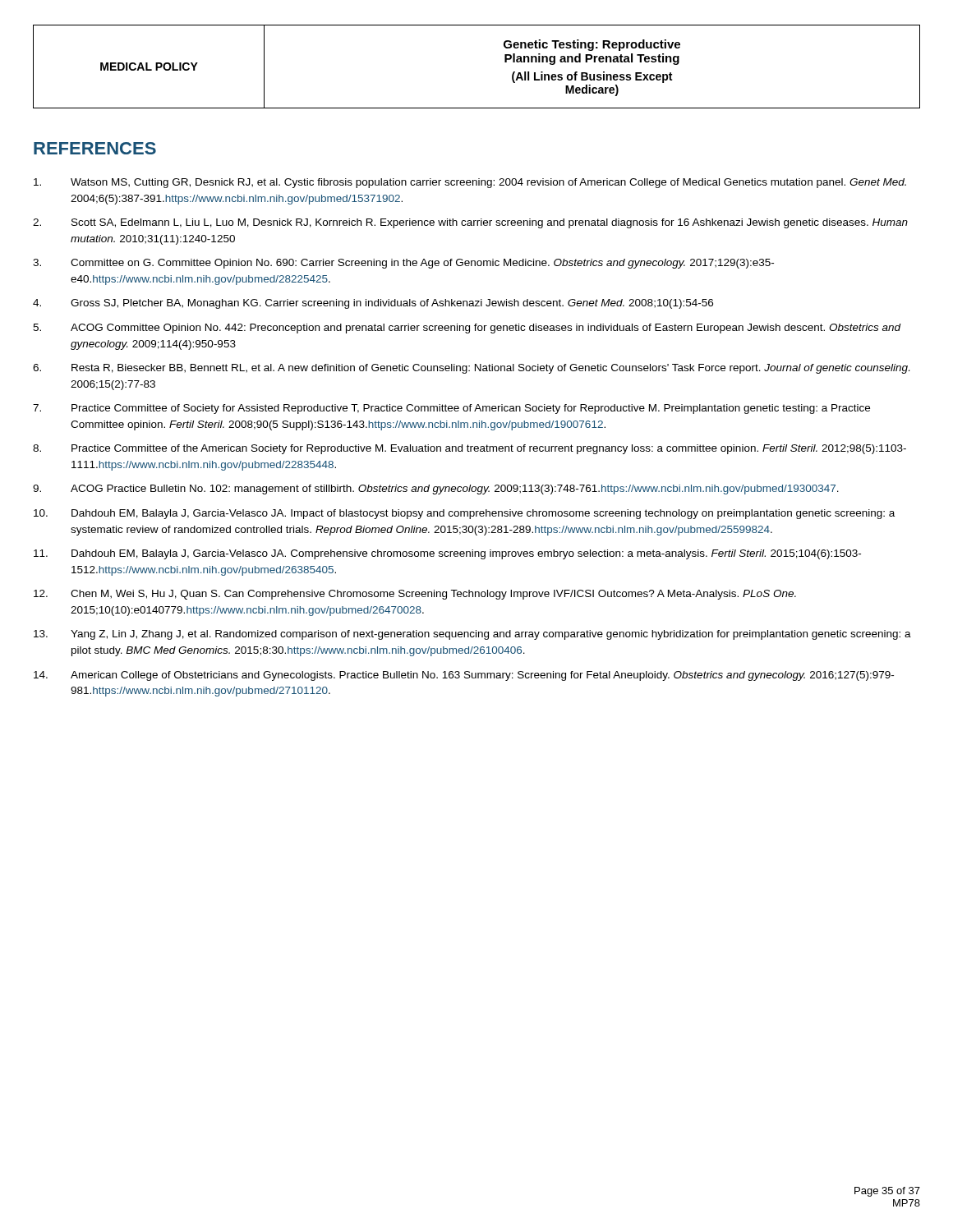Find the text block starting "2. Scott SA,"

[x=476, y=231]
